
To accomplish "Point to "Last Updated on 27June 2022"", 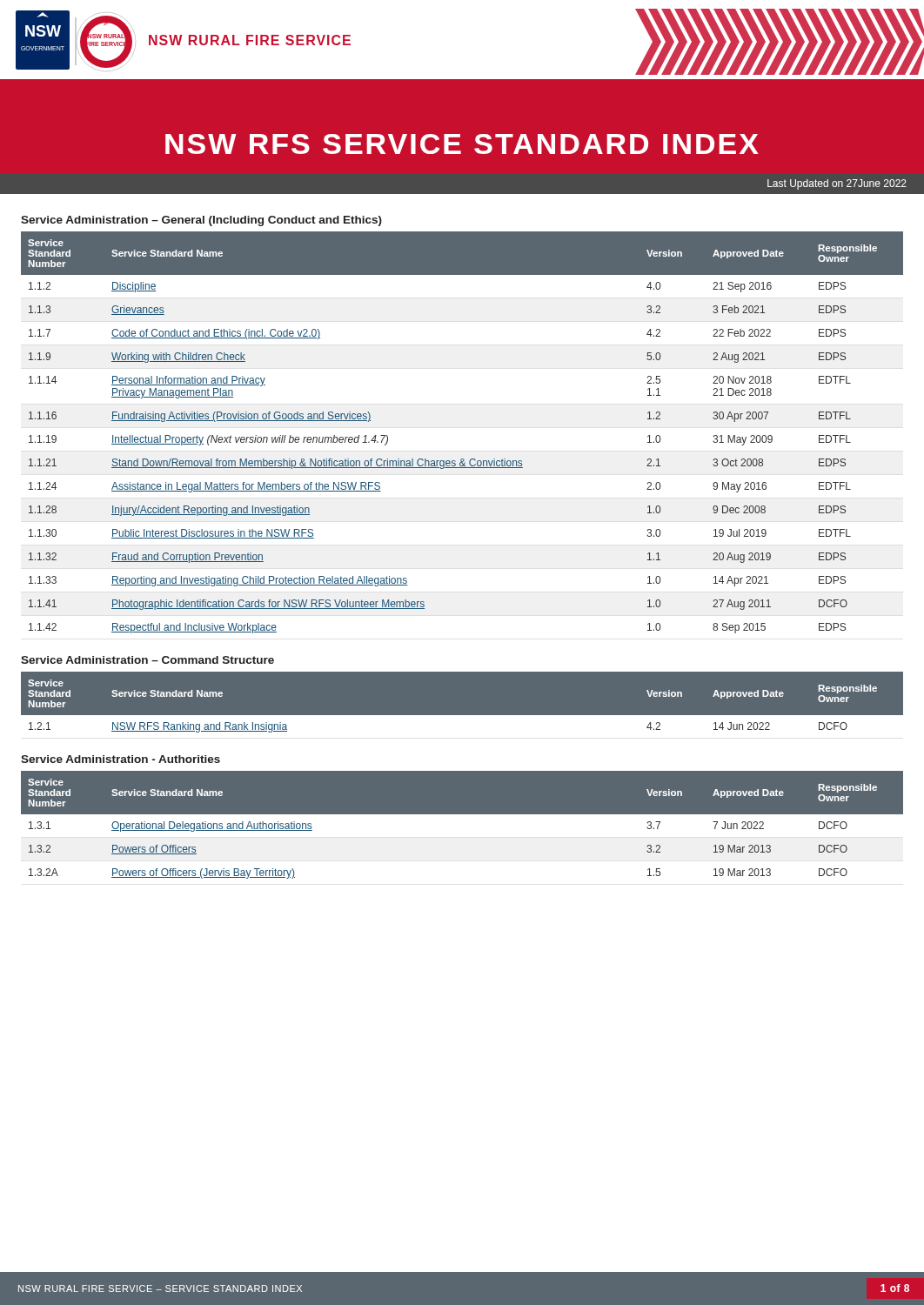I will pos(837,184).
